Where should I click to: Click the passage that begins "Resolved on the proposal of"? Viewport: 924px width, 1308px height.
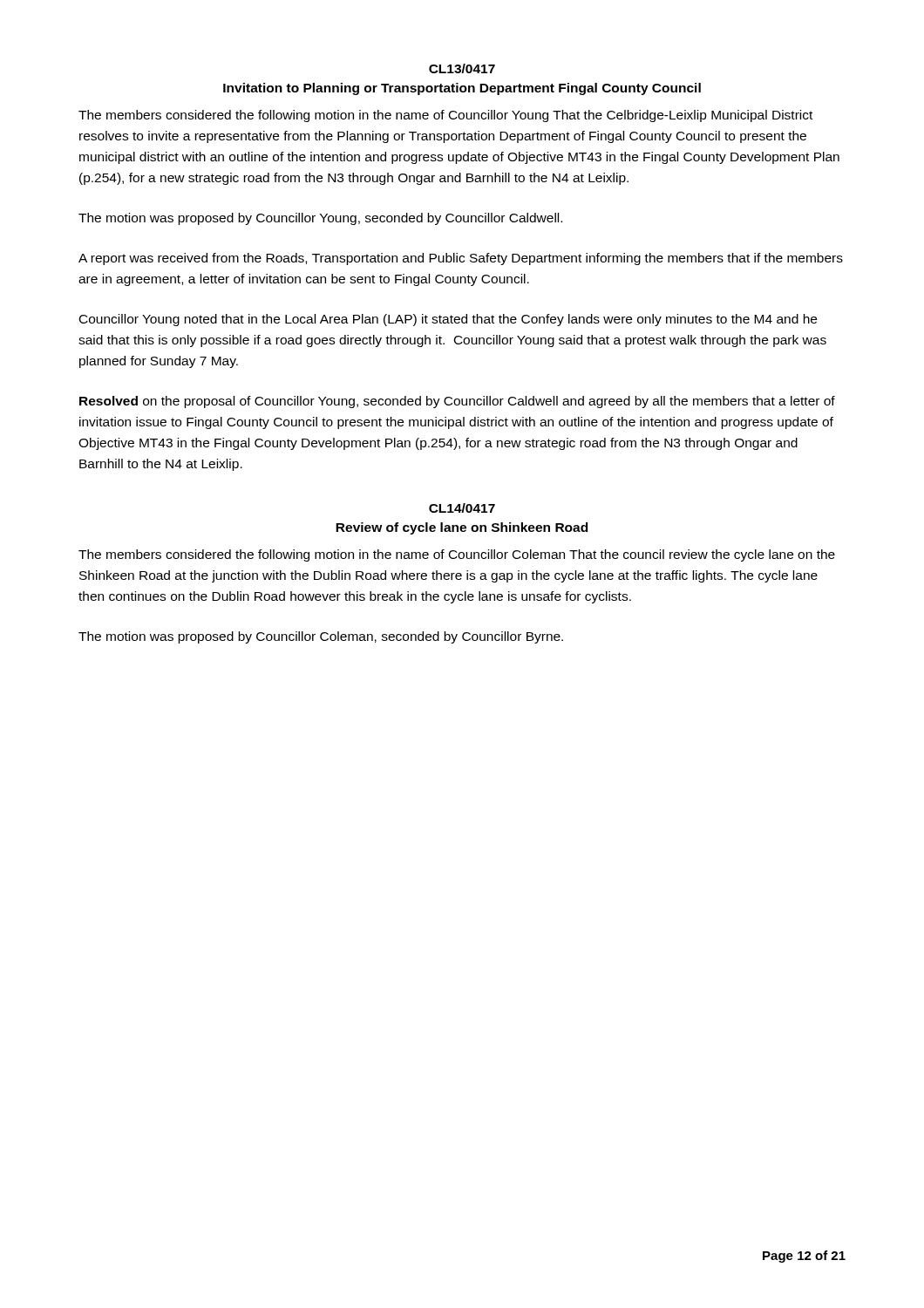[457, 432]
